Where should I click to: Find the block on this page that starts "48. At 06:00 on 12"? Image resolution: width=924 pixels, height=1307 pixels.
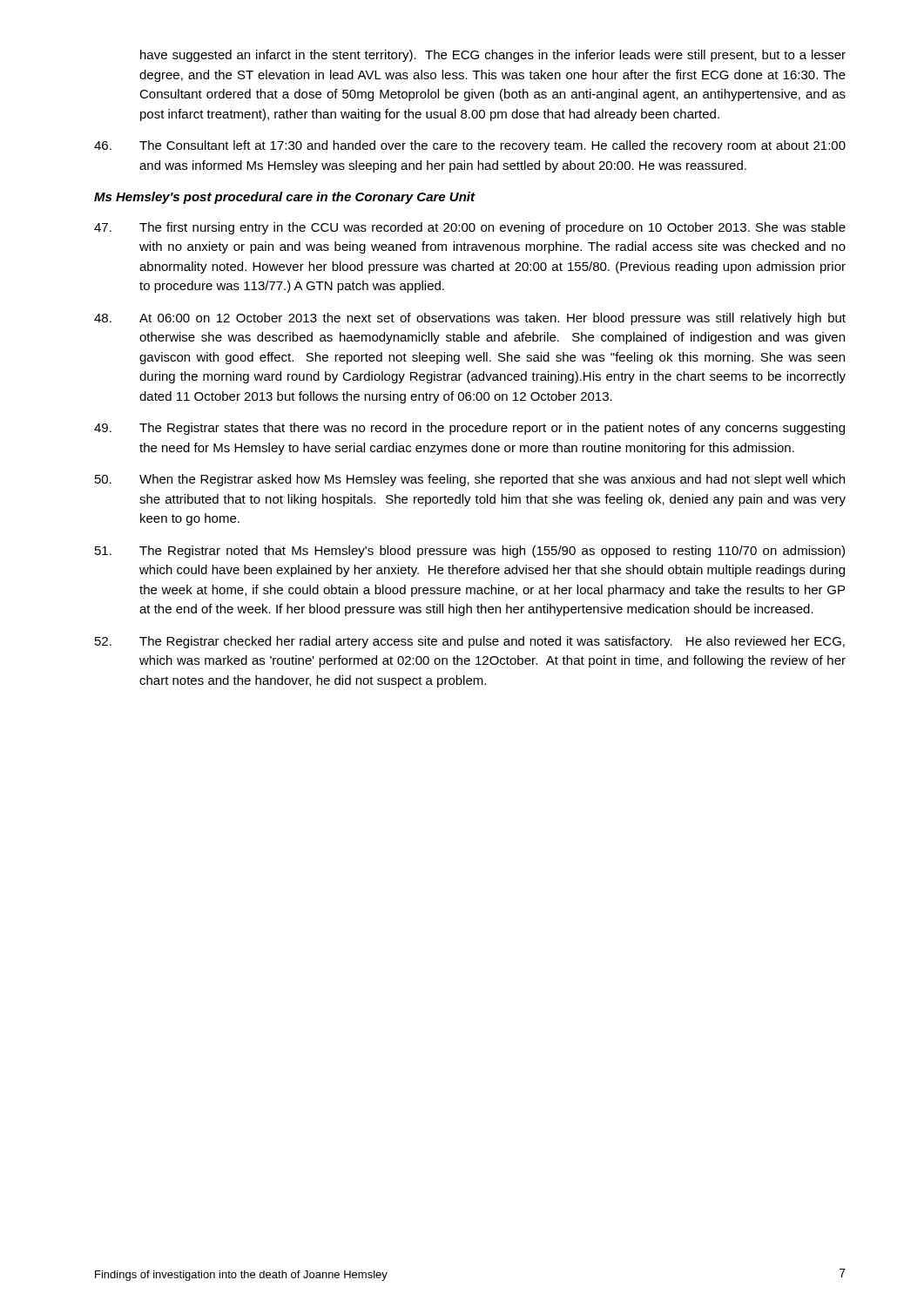coord(470,357)
